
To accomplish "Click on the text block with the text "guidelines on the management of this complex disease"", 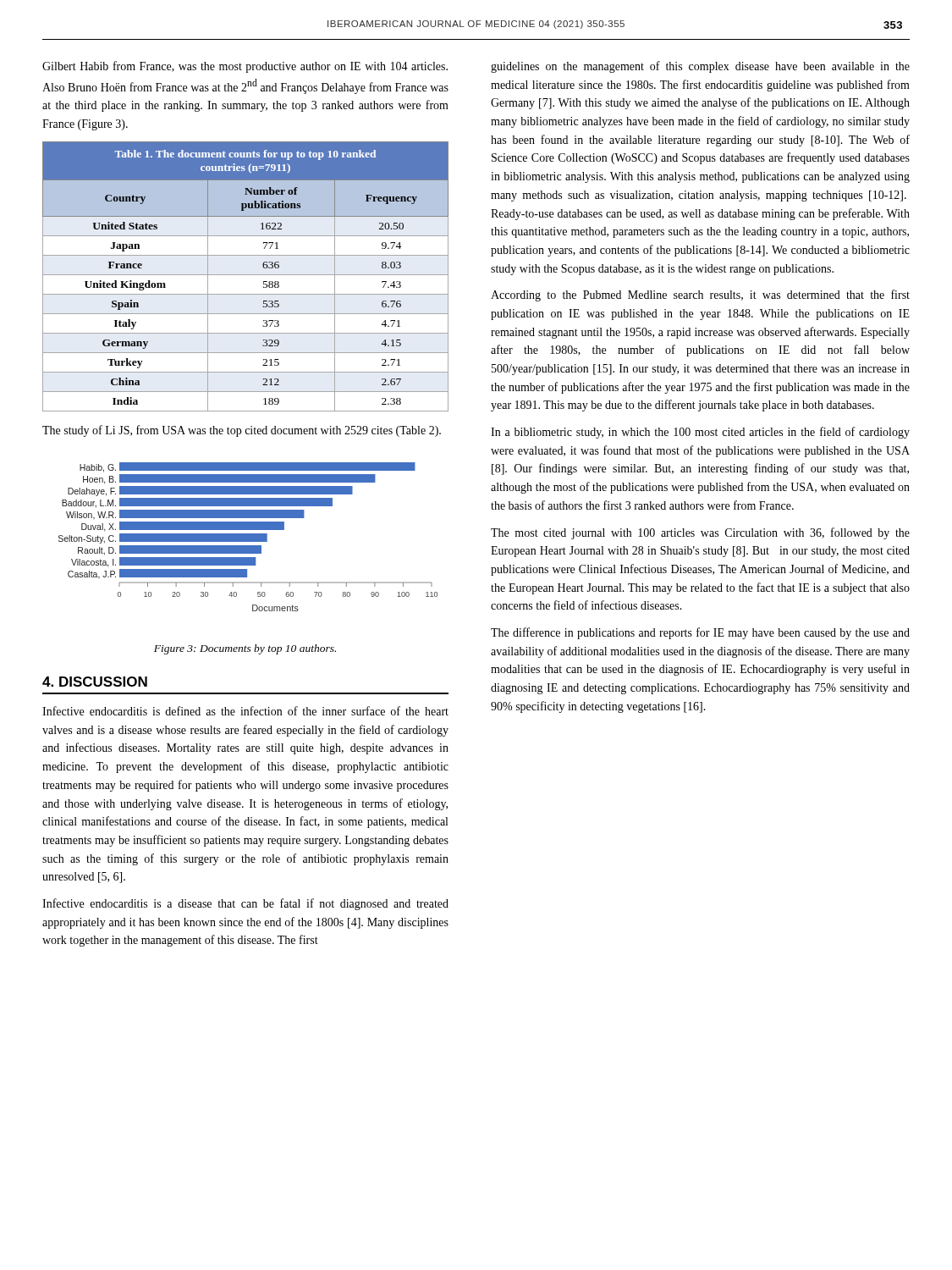I will pos(700,167).
